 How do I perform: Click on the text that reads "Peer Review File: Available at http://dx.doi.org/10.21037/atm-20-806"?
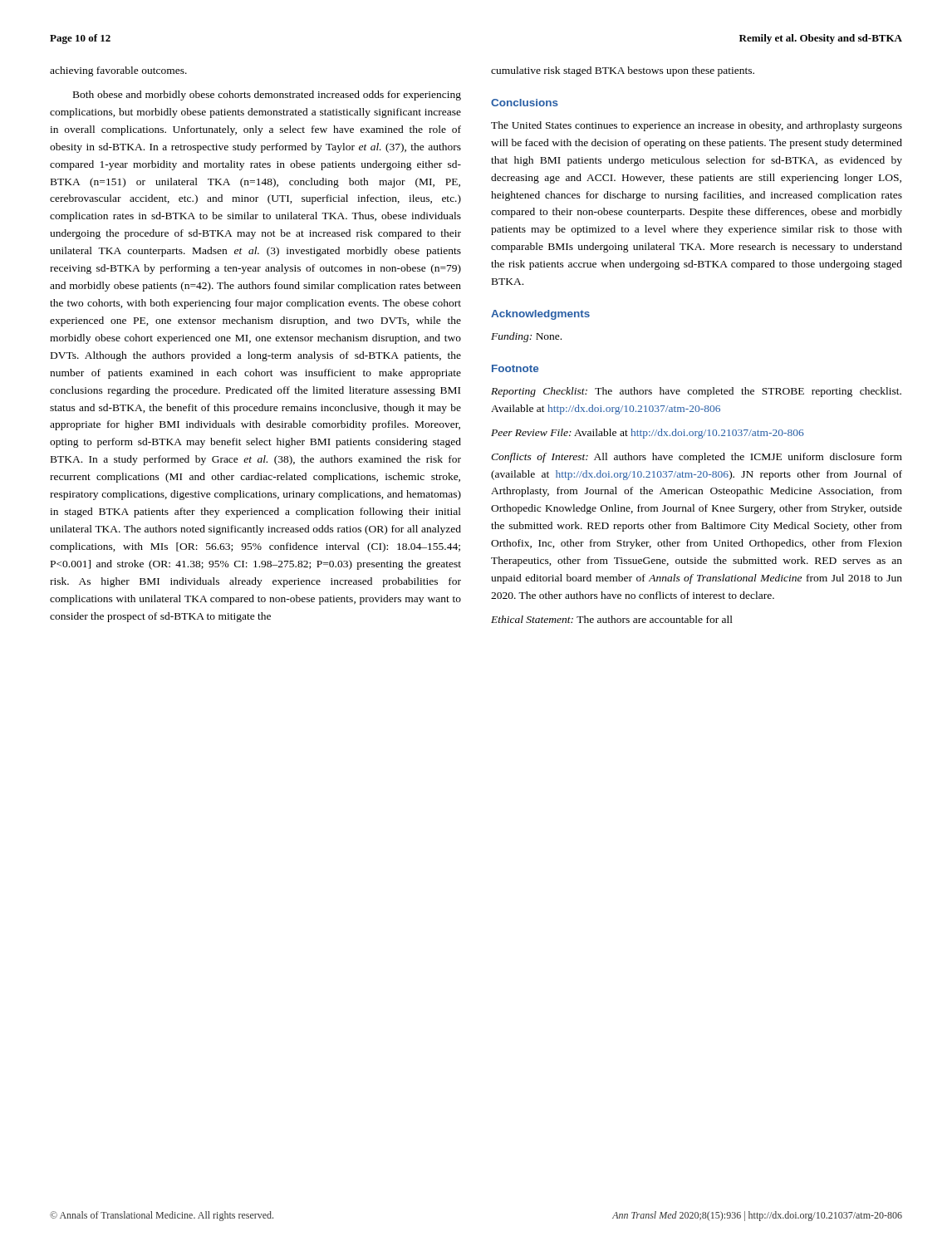pyautogui.click(x=697, y=433)
